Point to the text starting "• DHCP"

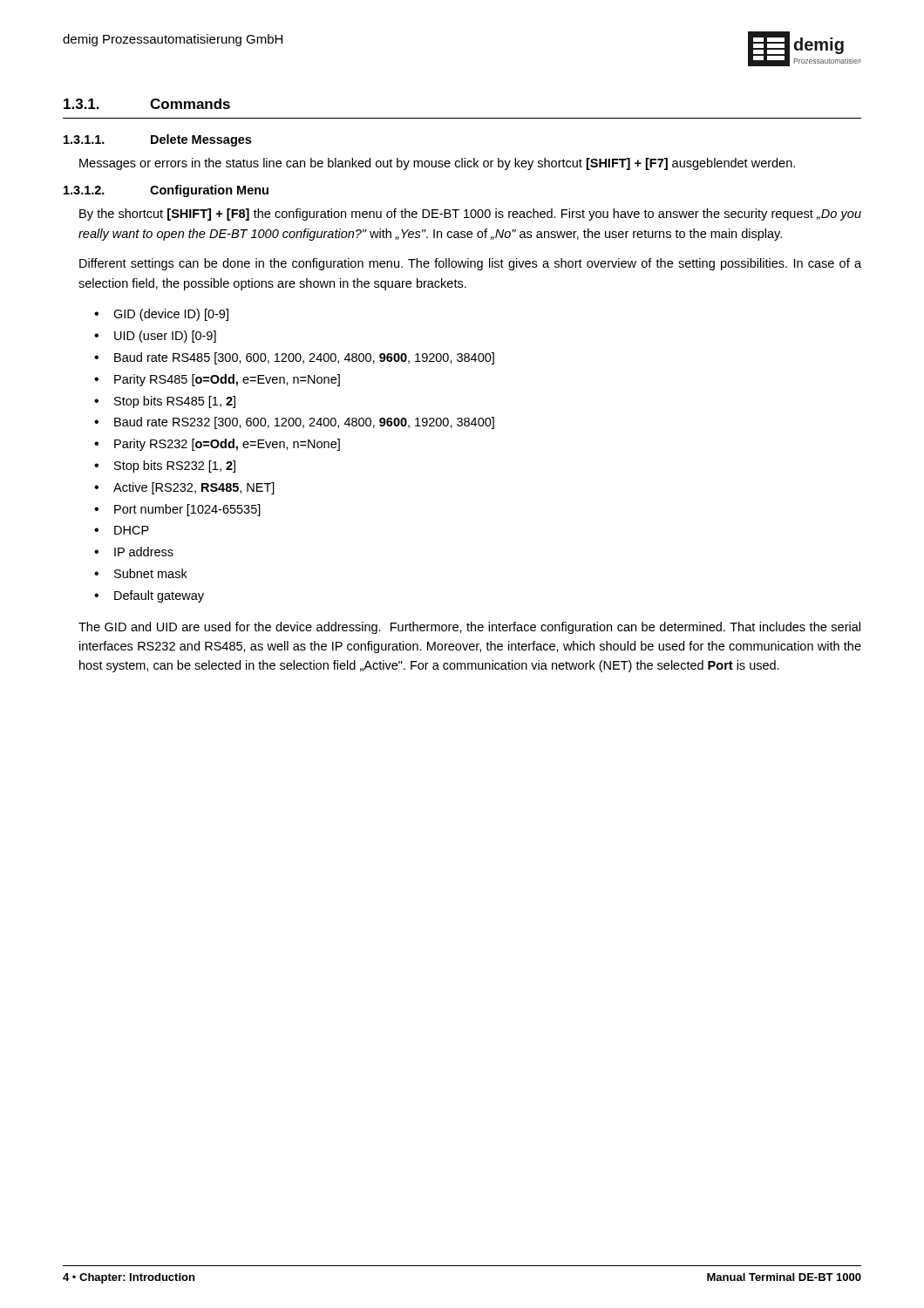click(122, 531)
